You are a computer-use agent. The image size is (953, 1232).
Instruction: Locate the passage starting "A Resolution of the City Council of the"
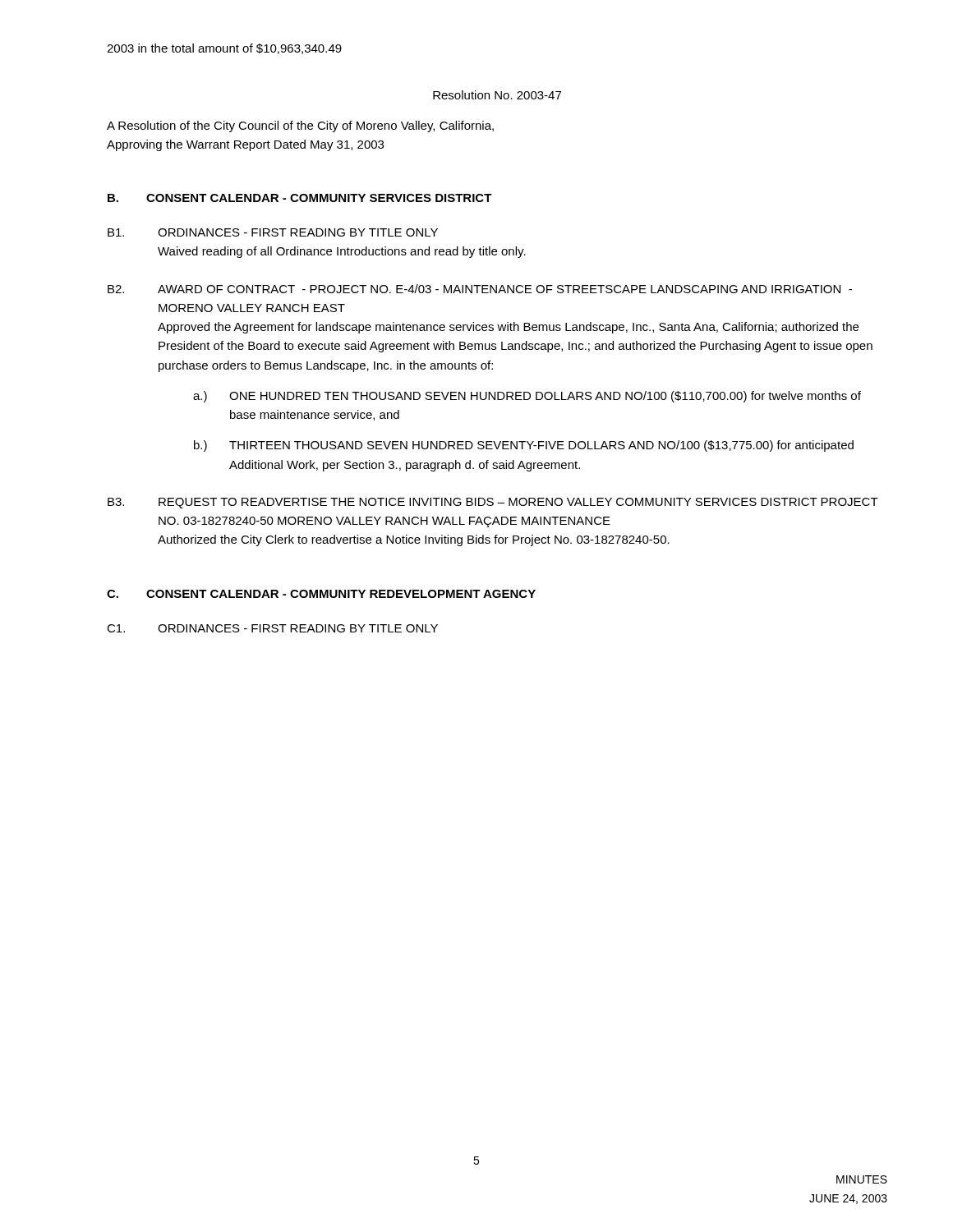point(301,134)
